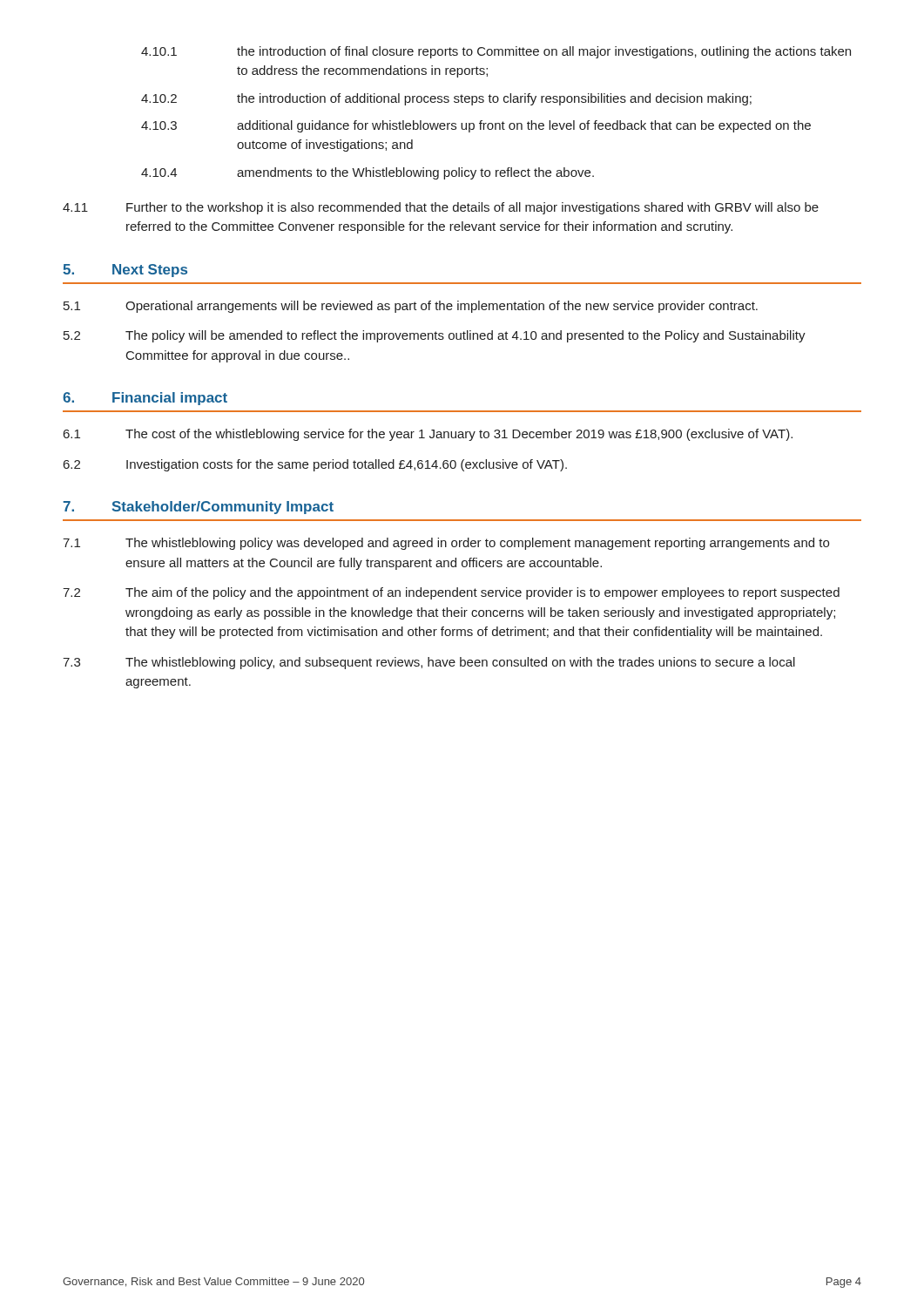Find the text block containing "1 Operational arrangements will"
The height and width of the screenshot is (1307, 924).
pos(462,306)
